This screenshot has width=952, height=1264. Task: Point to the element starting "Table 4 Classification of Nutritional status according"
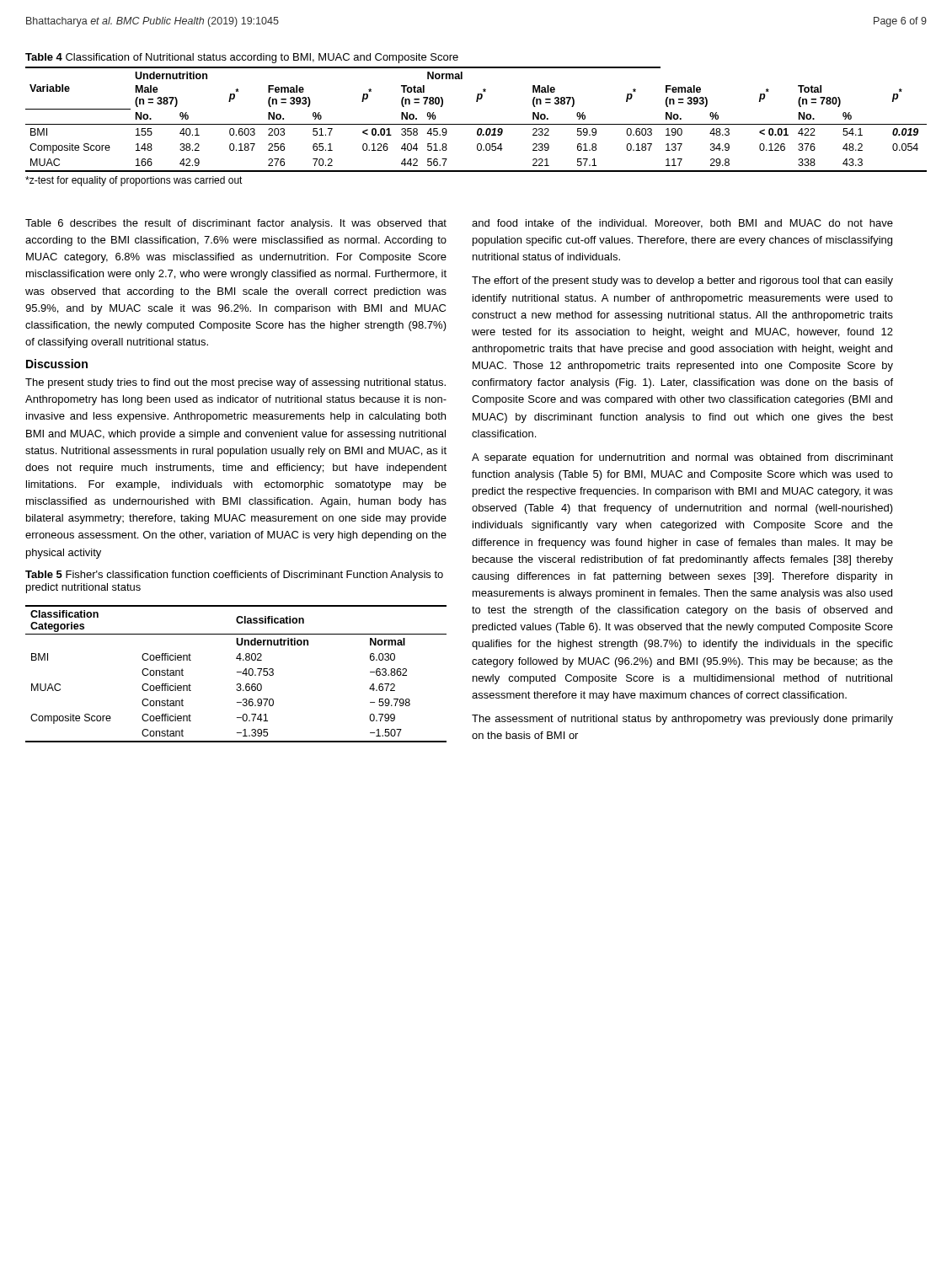click(x=476, y=118)
